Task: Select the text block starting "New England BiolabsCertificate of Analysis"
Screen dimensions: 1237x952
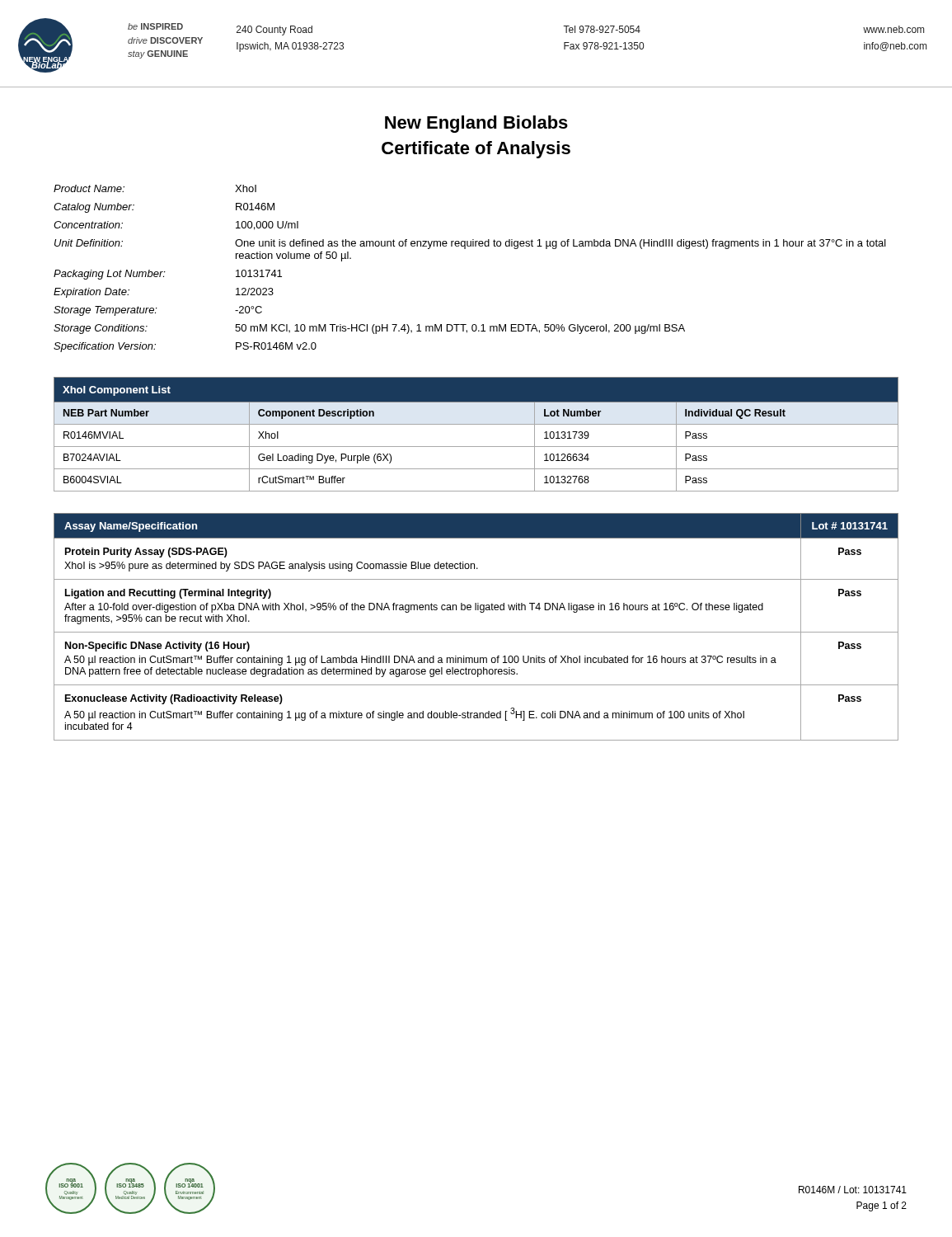Action: 476,136
